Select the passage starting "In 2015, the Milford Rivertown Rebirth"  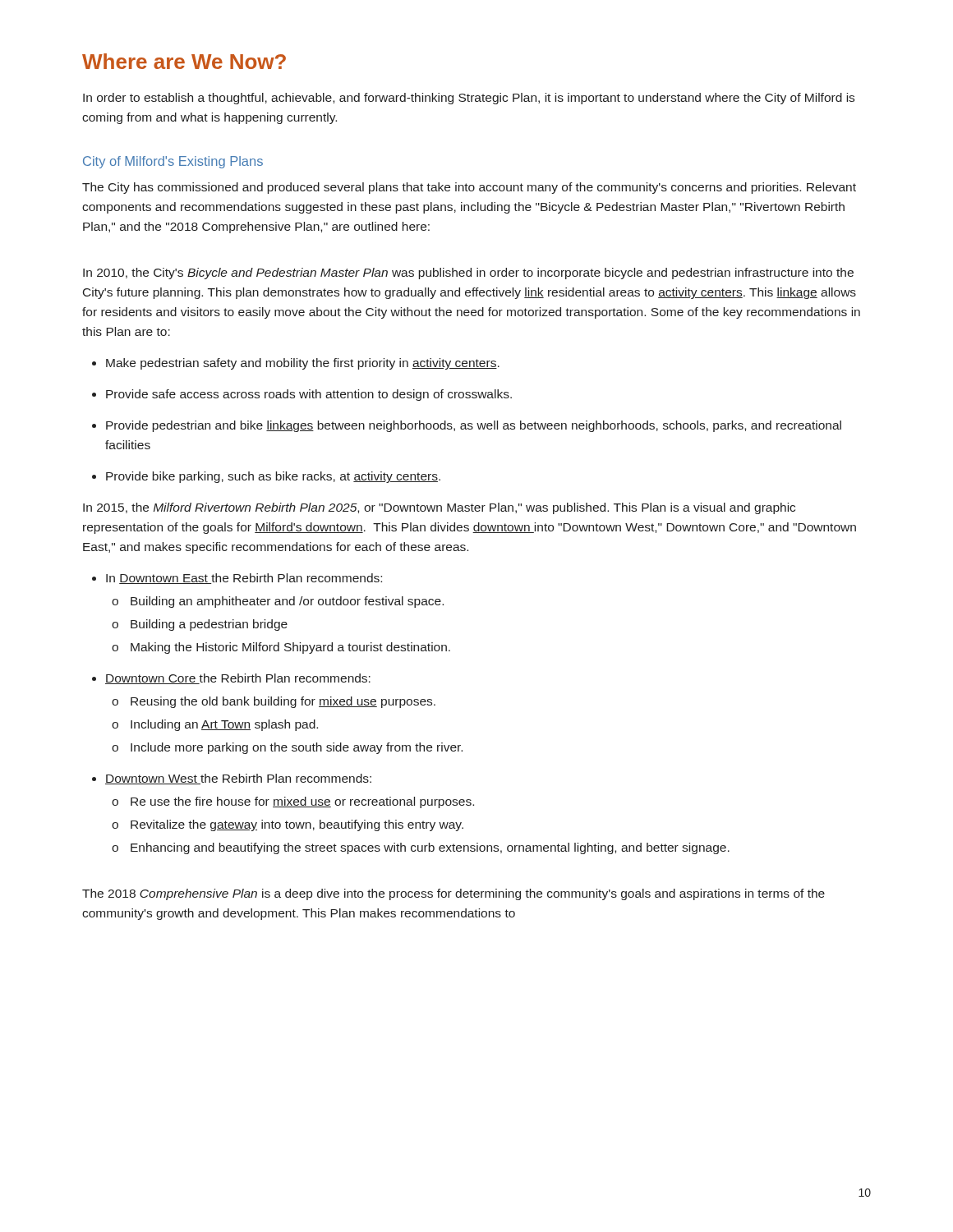click(476, 527)
